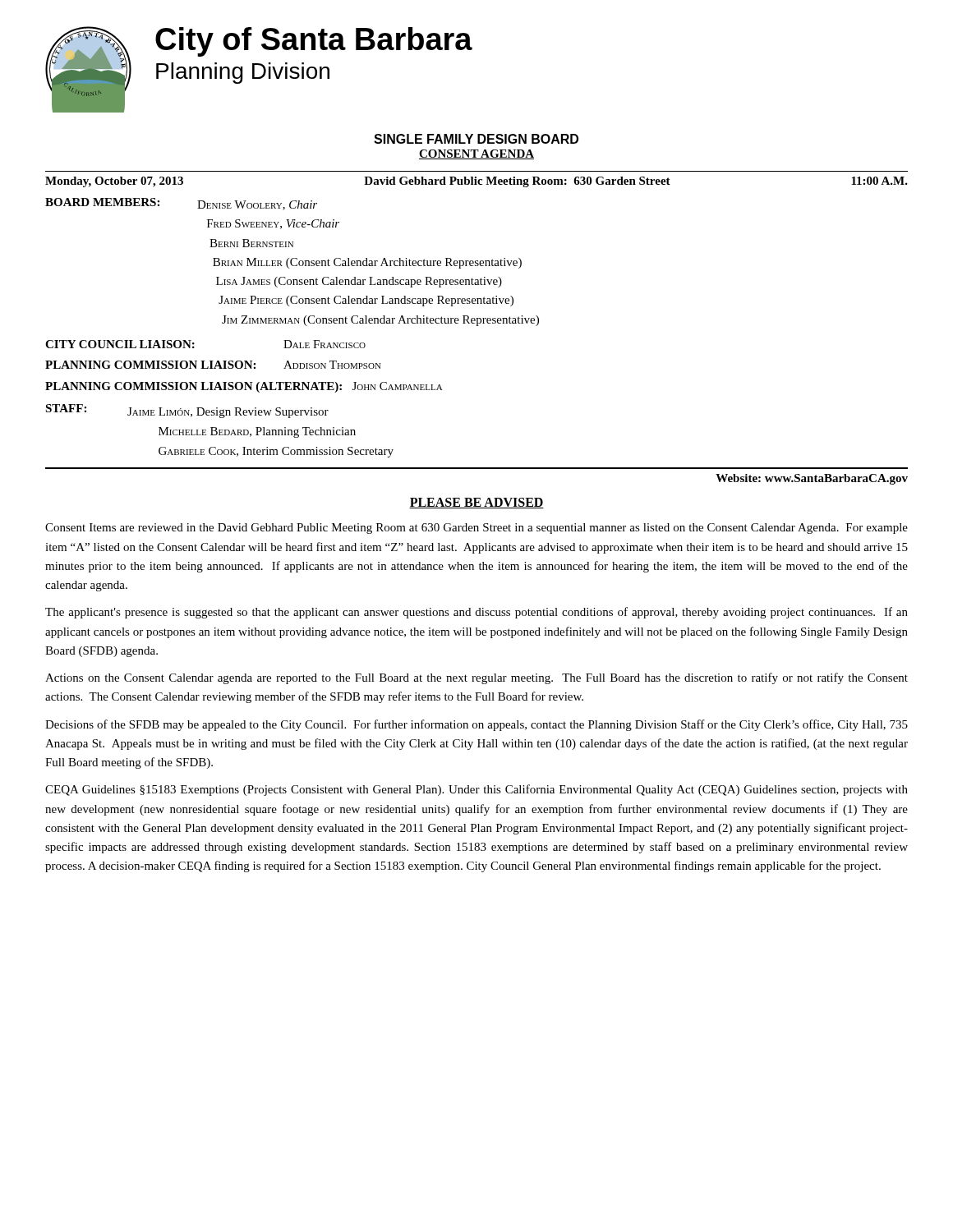Find the element starting "Consent Items are reviewed in the"

click(476, 556)
